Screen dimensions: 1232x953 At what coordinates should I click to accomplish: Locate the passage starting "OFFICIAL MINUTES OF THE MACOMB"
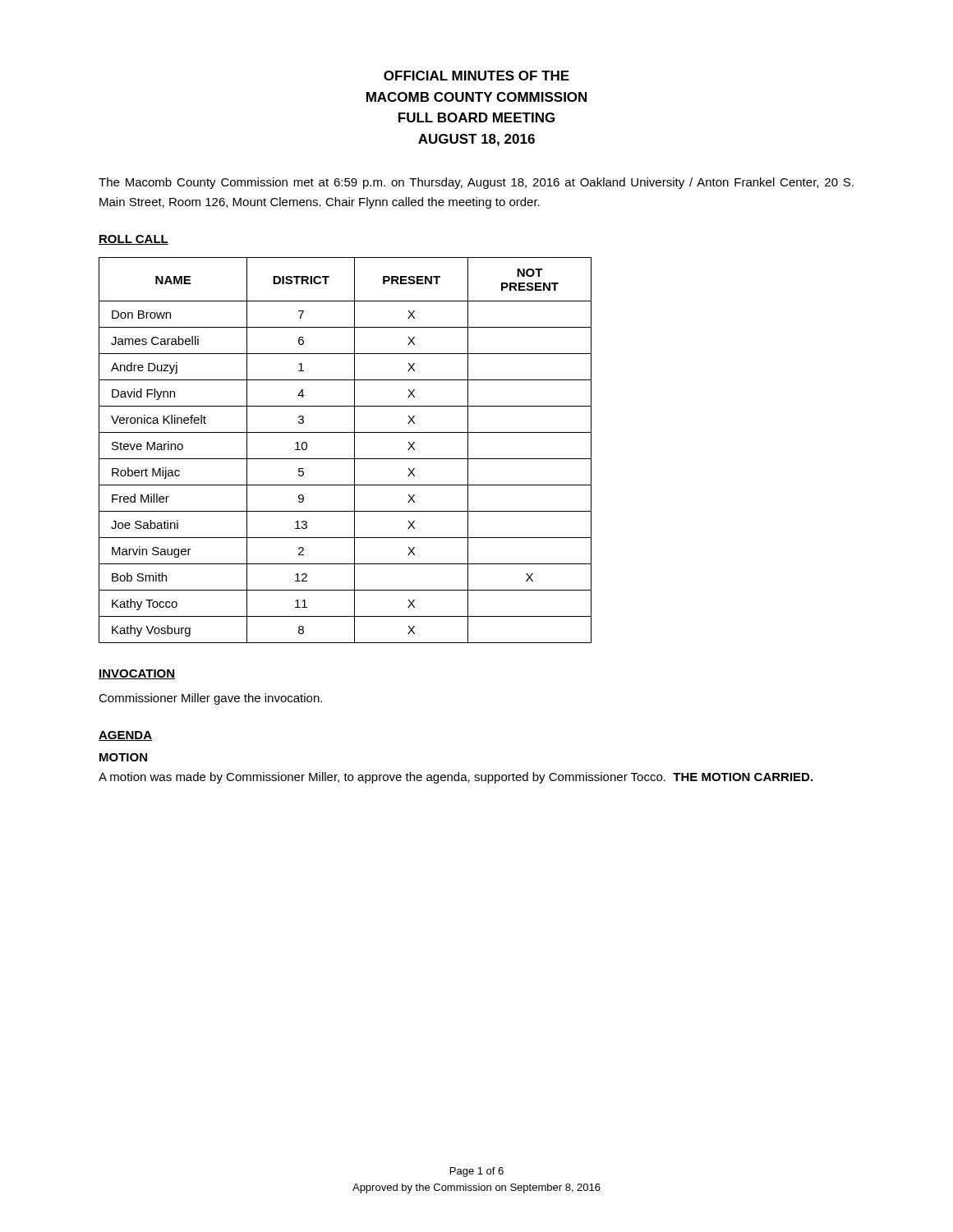(476, 108)
